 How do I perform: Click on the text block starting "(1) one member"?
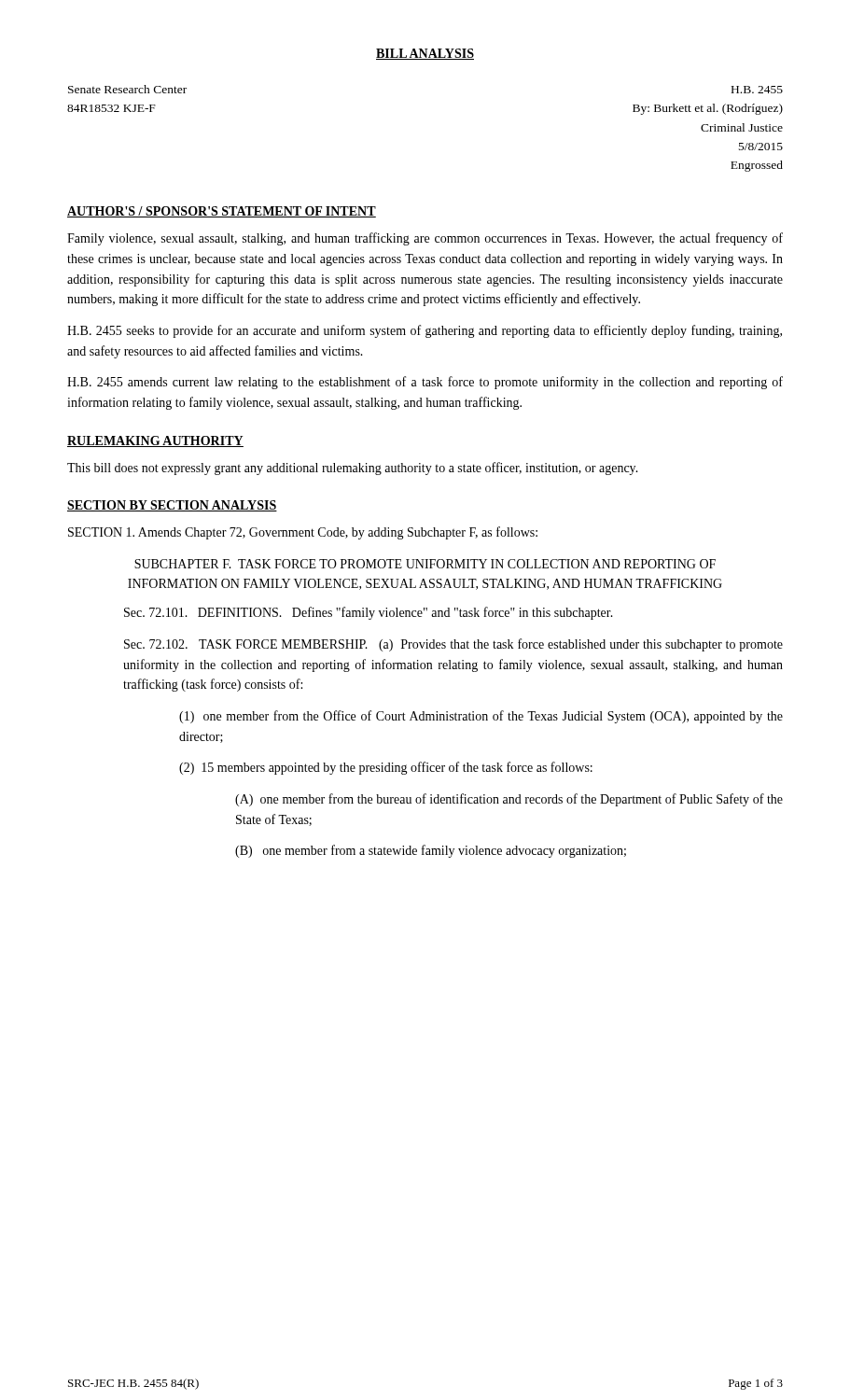481,726
